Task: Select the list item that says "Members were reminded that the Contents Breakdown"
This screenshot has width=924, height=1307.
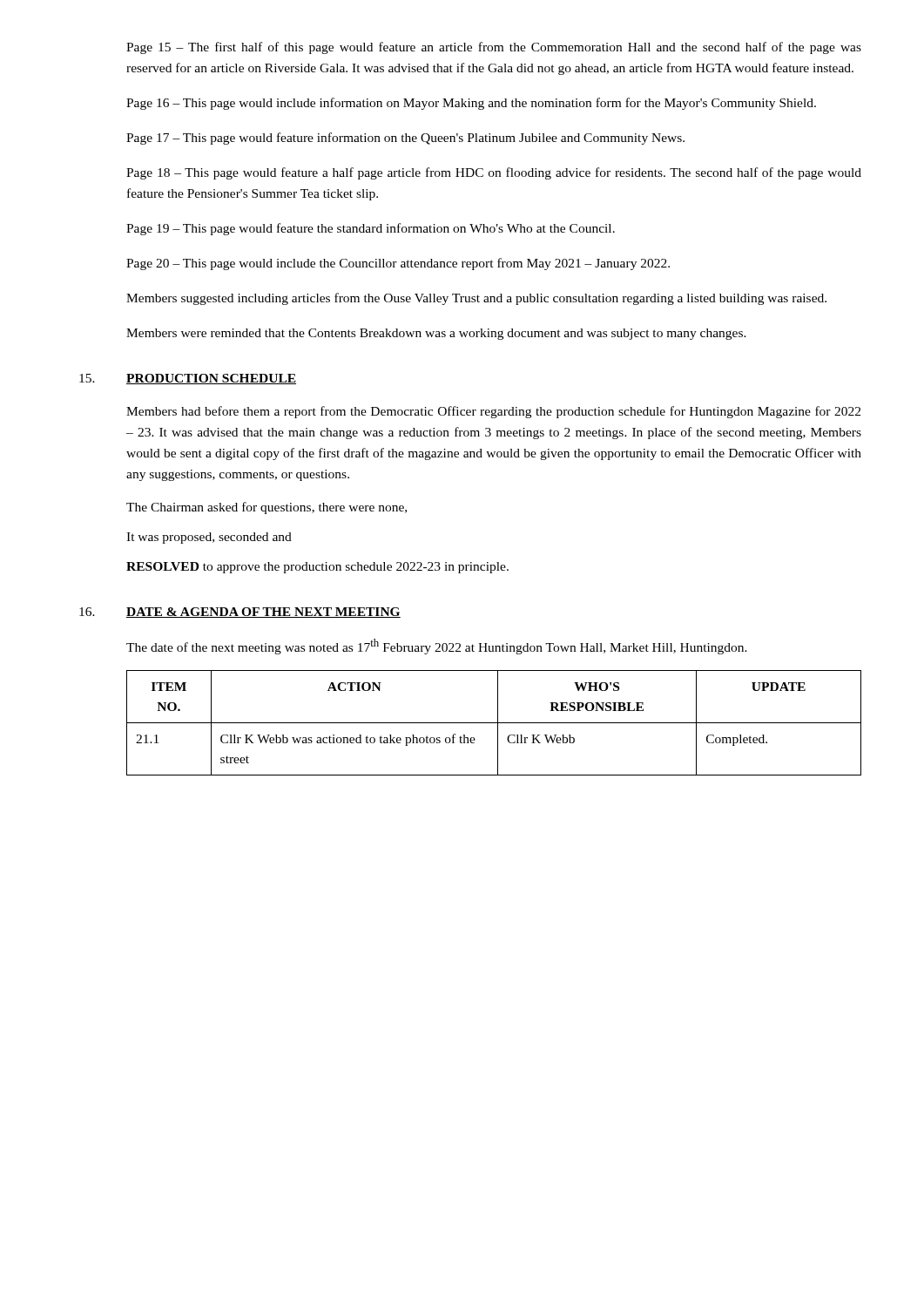Action: 436,333
